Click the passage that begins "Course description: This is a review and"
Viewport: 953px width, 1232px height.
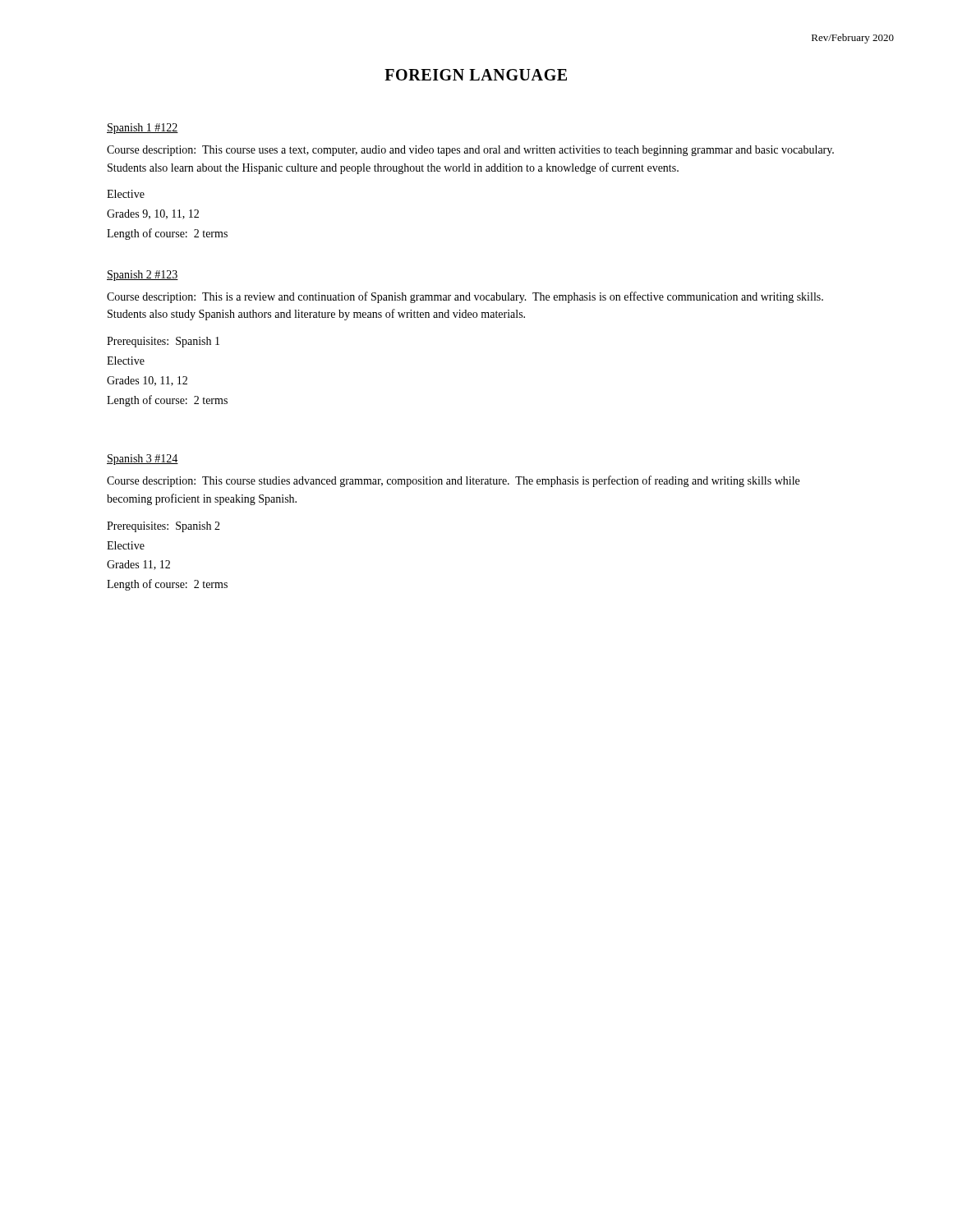pos(467,306)
